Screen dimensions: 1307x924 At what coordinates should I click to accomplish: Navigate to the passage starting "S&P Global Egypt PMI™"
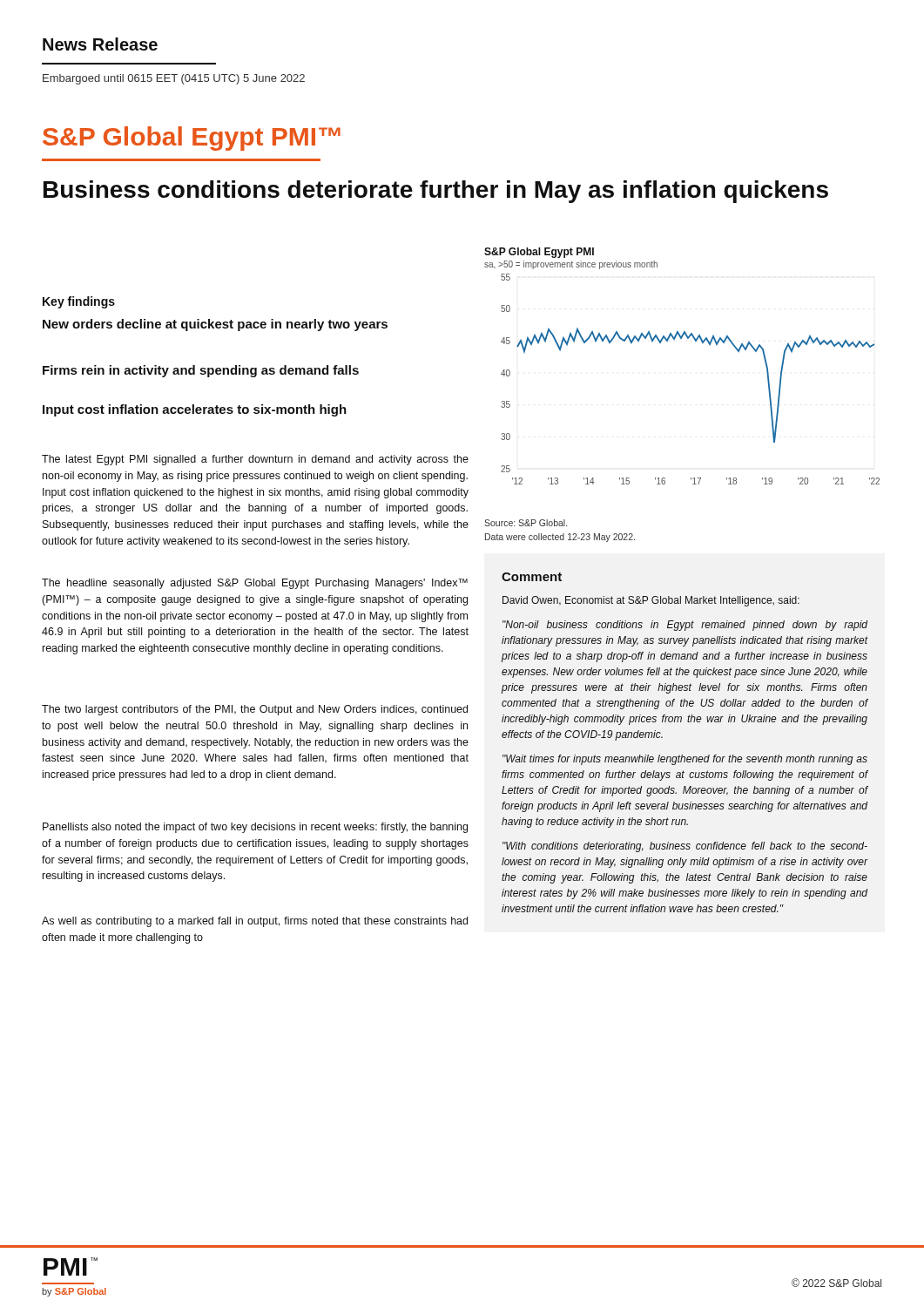[193, 136]
